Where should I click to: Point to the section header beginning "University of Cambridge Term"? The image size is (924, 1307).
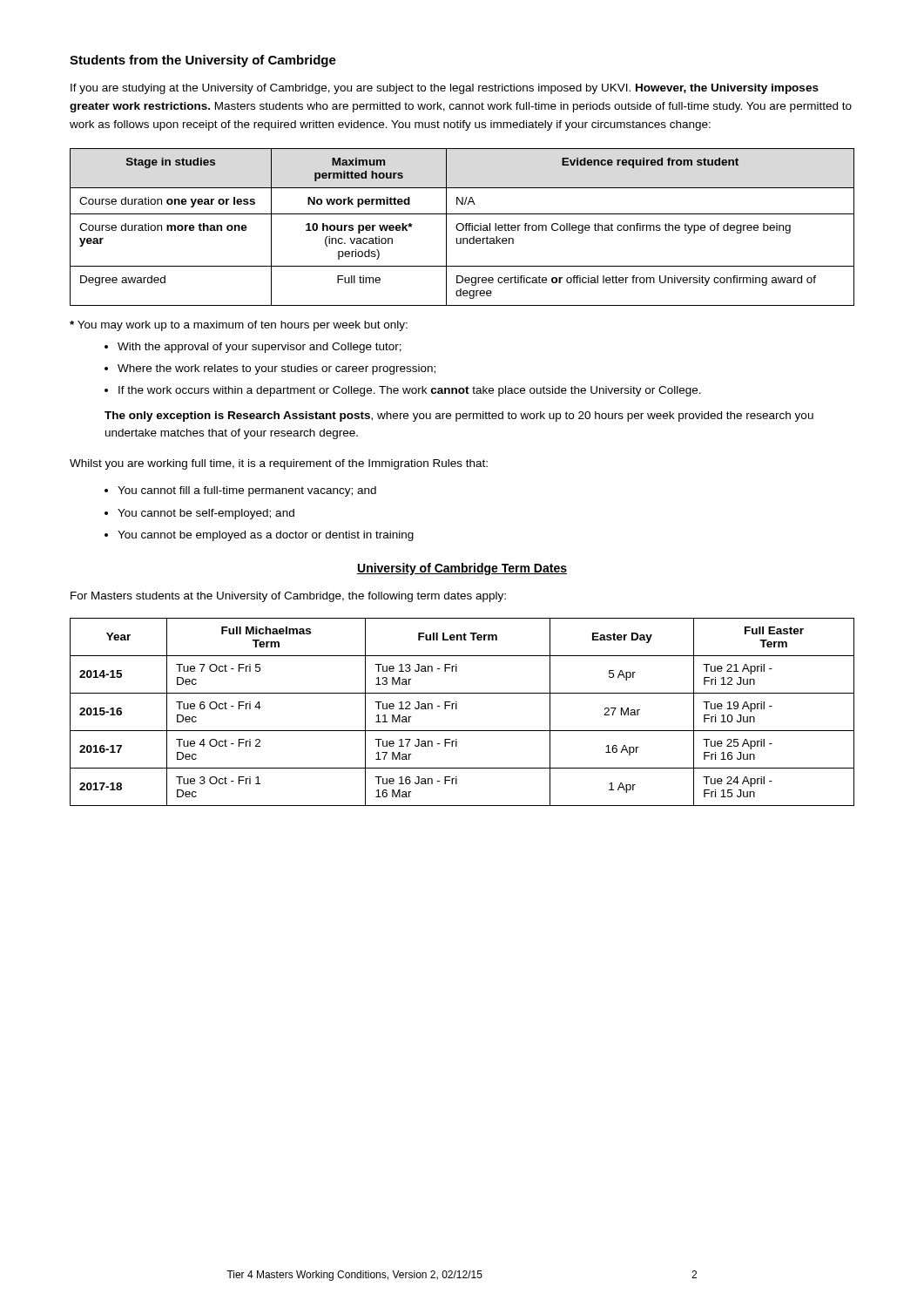click(x=462, y=568)
